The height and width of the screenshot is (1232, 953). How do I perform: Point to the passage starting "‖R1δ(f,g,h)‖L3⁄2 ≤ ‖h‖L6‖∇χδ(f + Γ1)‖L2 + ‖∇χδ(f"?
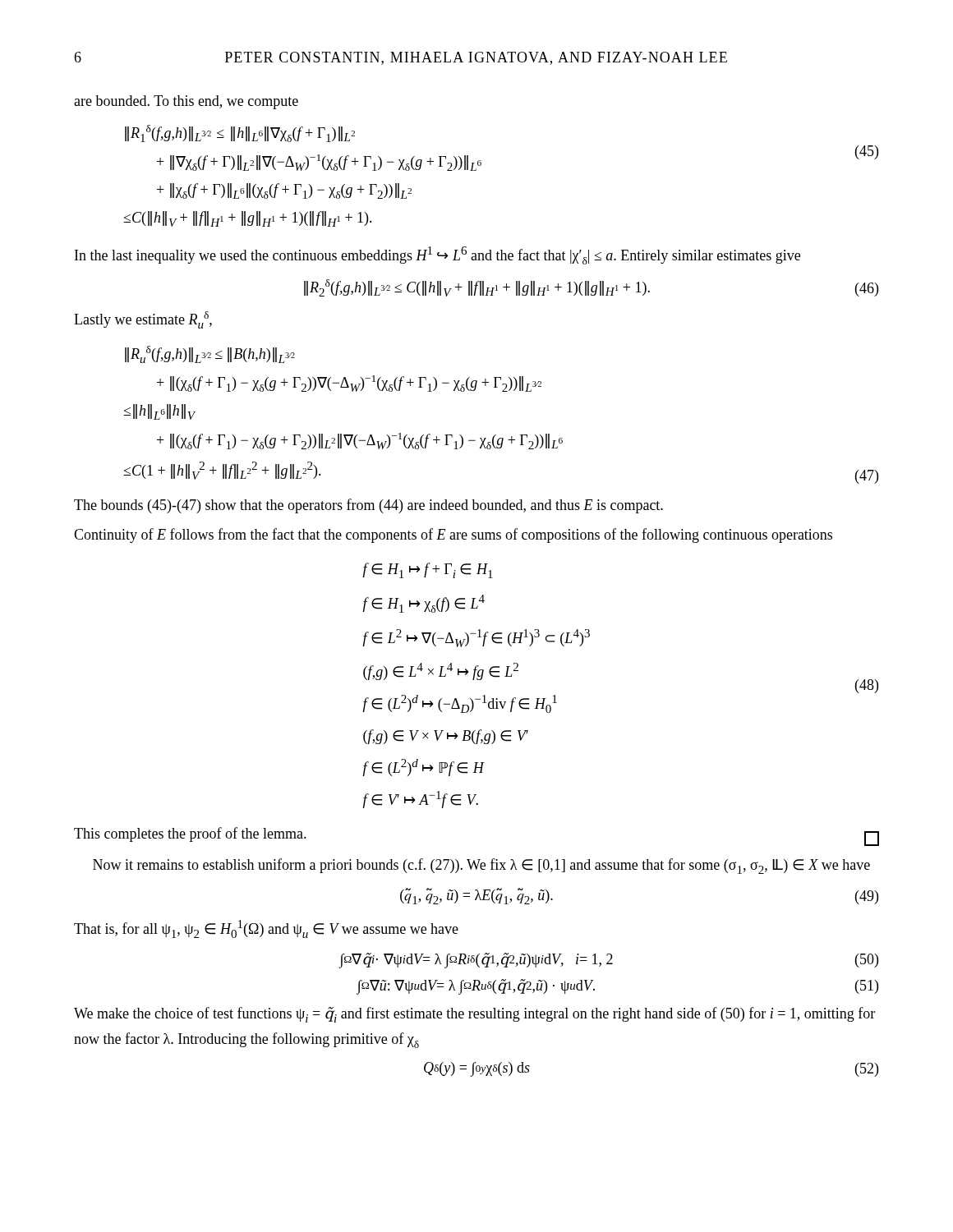[240, 133]
